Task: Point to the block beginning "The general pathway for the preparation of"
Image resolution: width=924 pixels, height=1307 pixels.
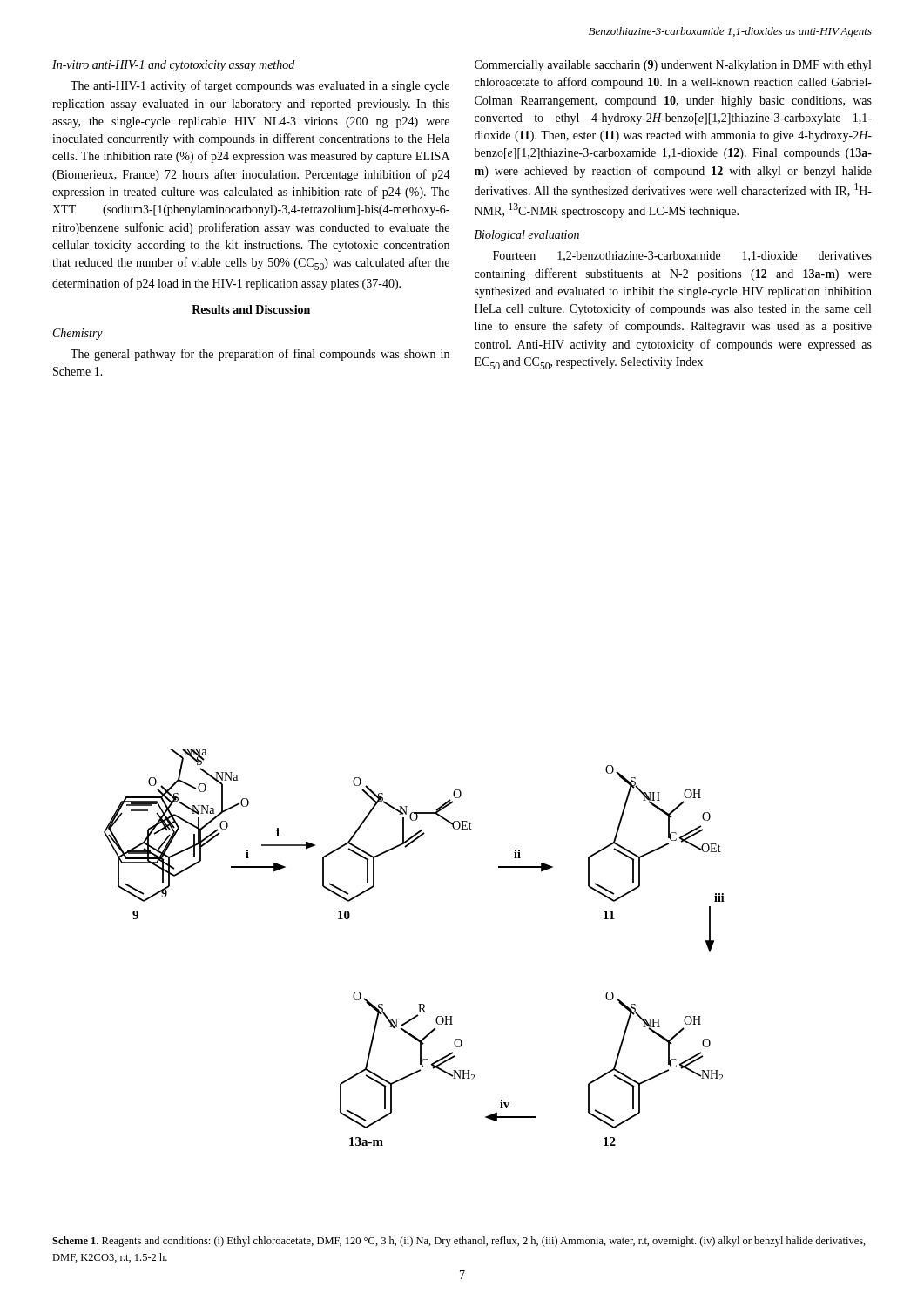Action: coord(251,363)
